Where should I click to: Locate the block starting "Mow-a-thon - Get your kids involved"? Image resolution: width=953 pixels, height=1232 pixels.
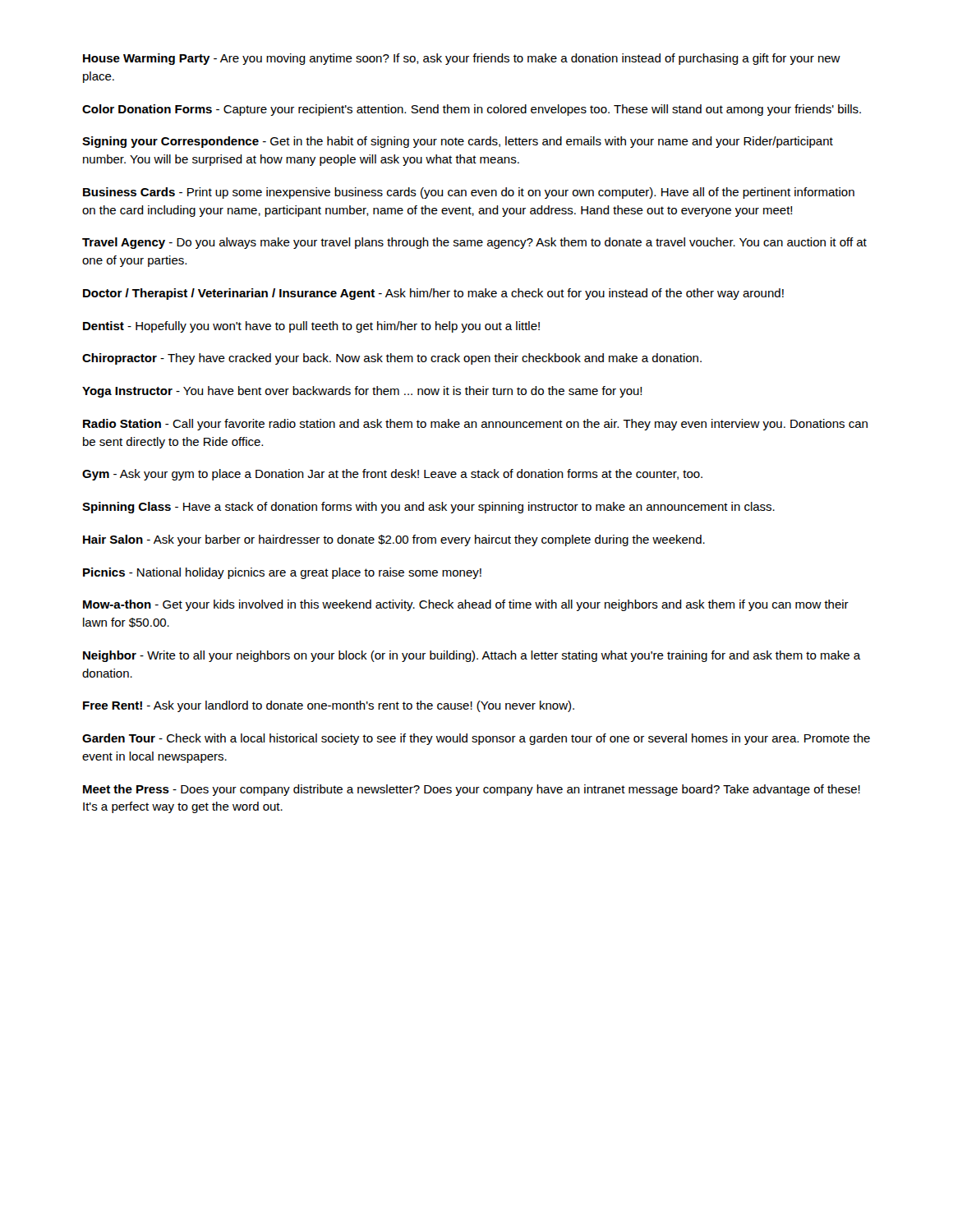point(465,613)
